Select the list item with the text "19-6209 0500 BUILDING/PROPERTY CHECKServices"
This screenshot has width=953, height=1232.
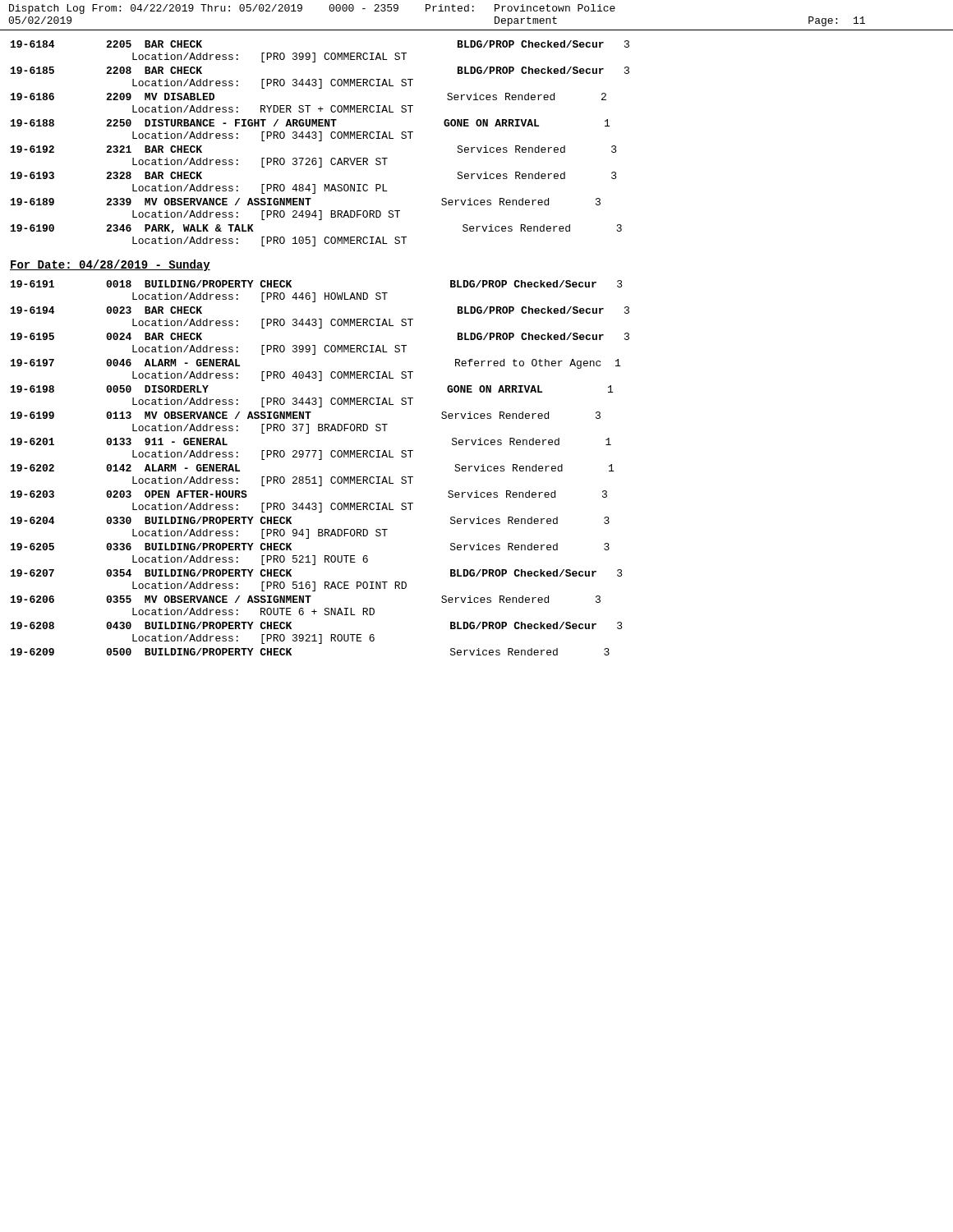tap(476, 653)
